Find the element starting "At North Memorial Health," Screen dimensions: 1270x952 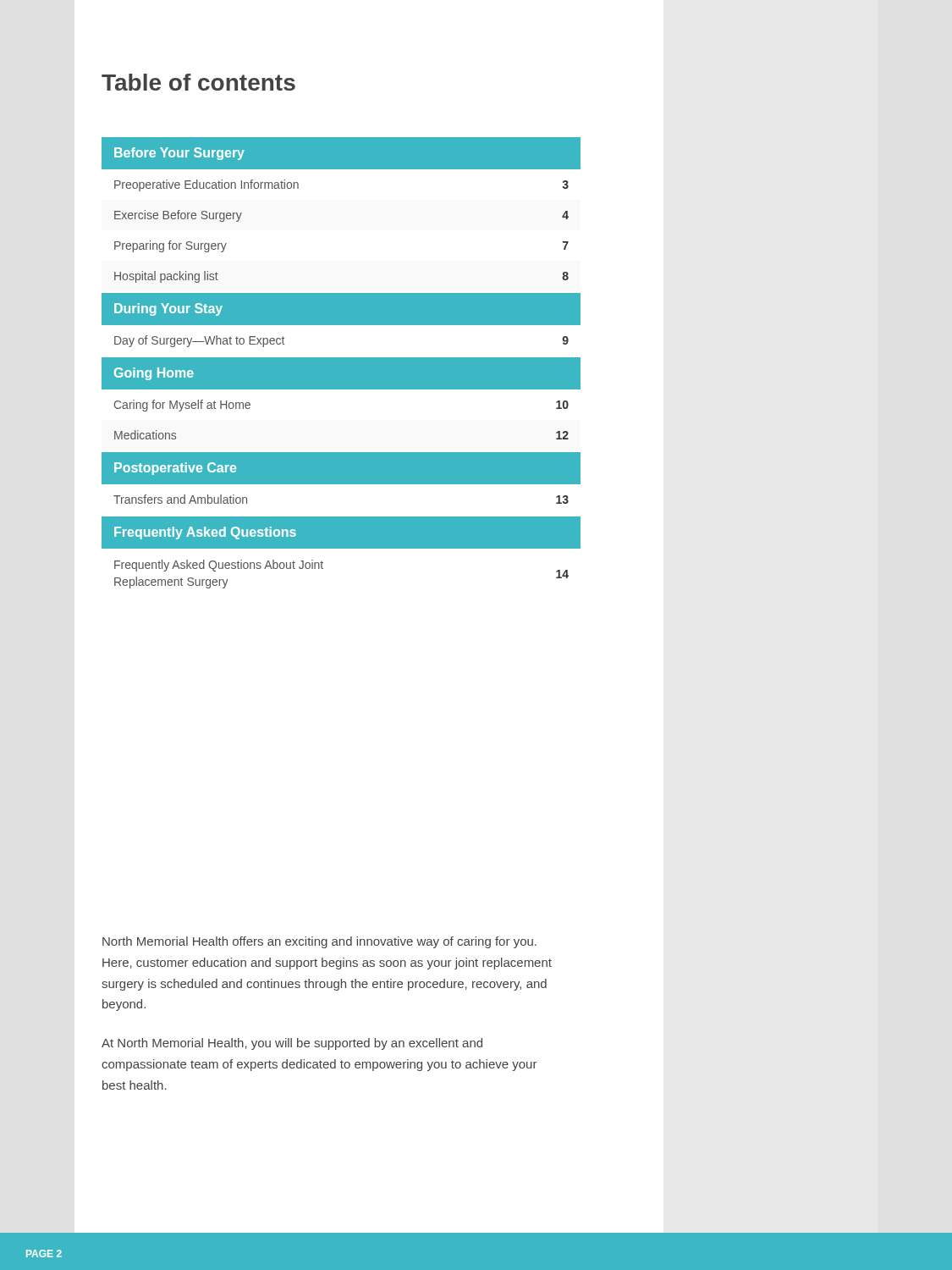point(319,1064)
